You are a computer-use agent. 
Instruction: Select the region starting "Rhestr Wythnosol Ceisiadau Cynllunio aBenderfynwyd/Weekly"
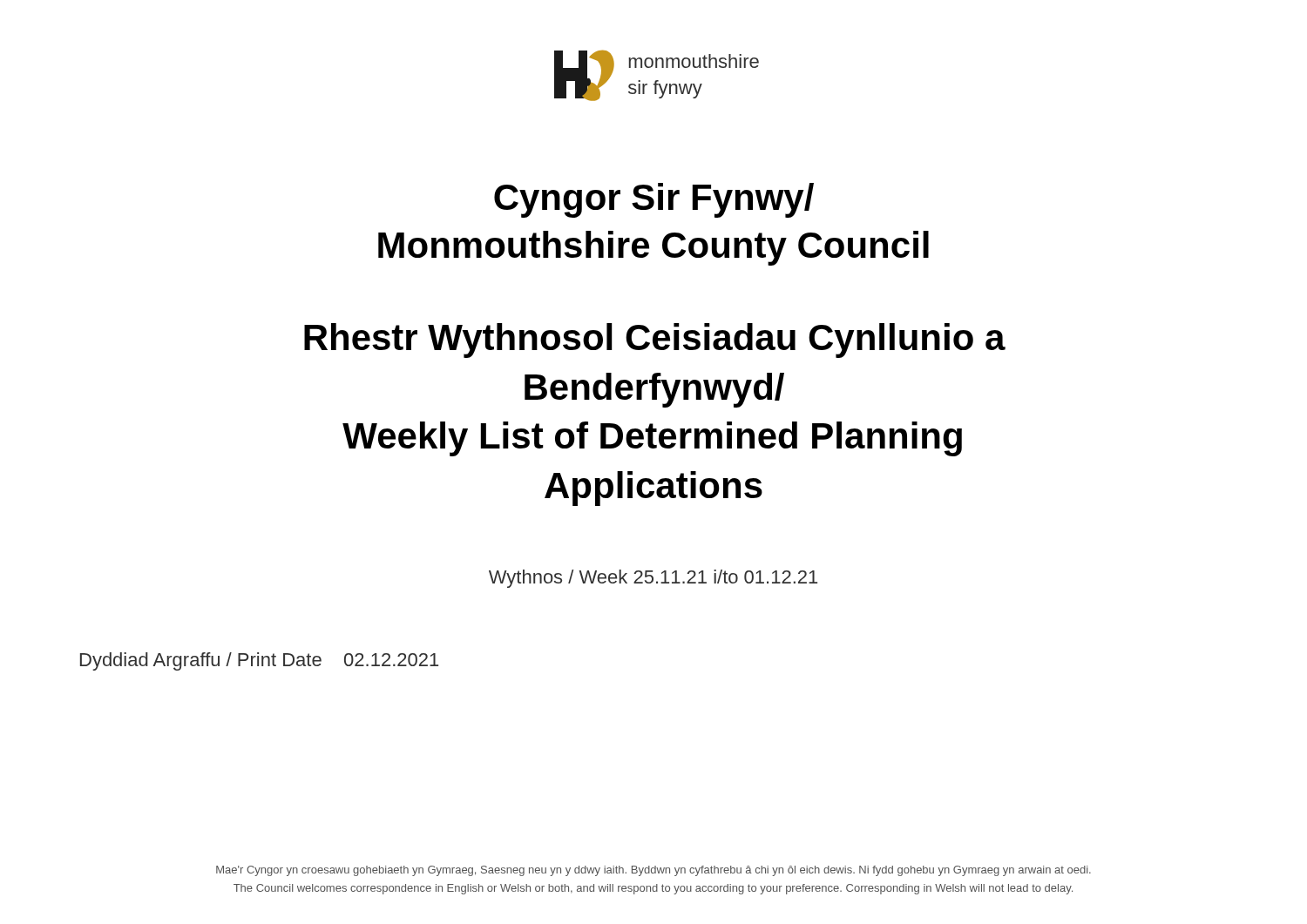654,412
